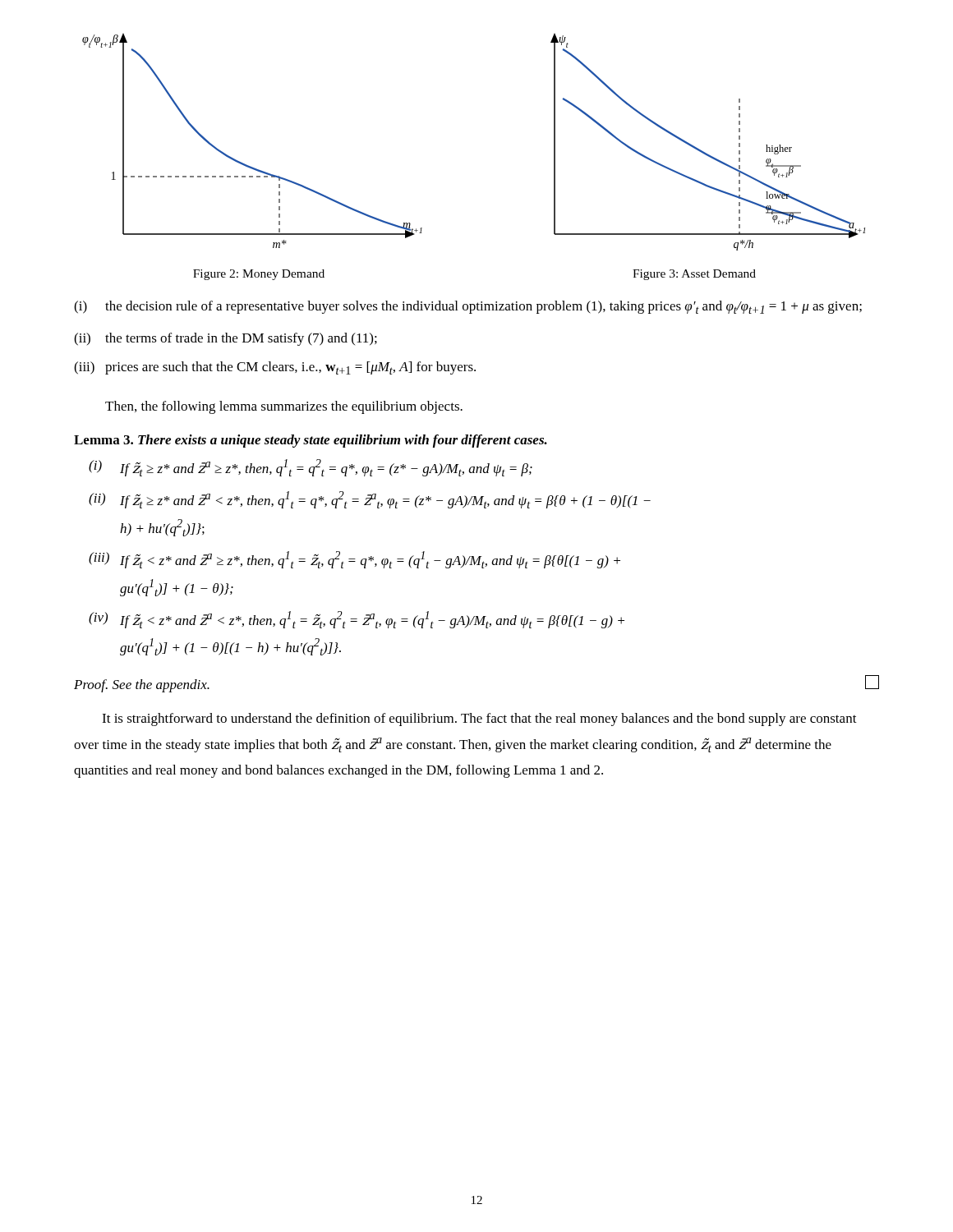This screenshot has width=953, height=1232.
Task: Locate the list item with the text "(iv) If z̃t < z* and"
Action: (484, 620)
